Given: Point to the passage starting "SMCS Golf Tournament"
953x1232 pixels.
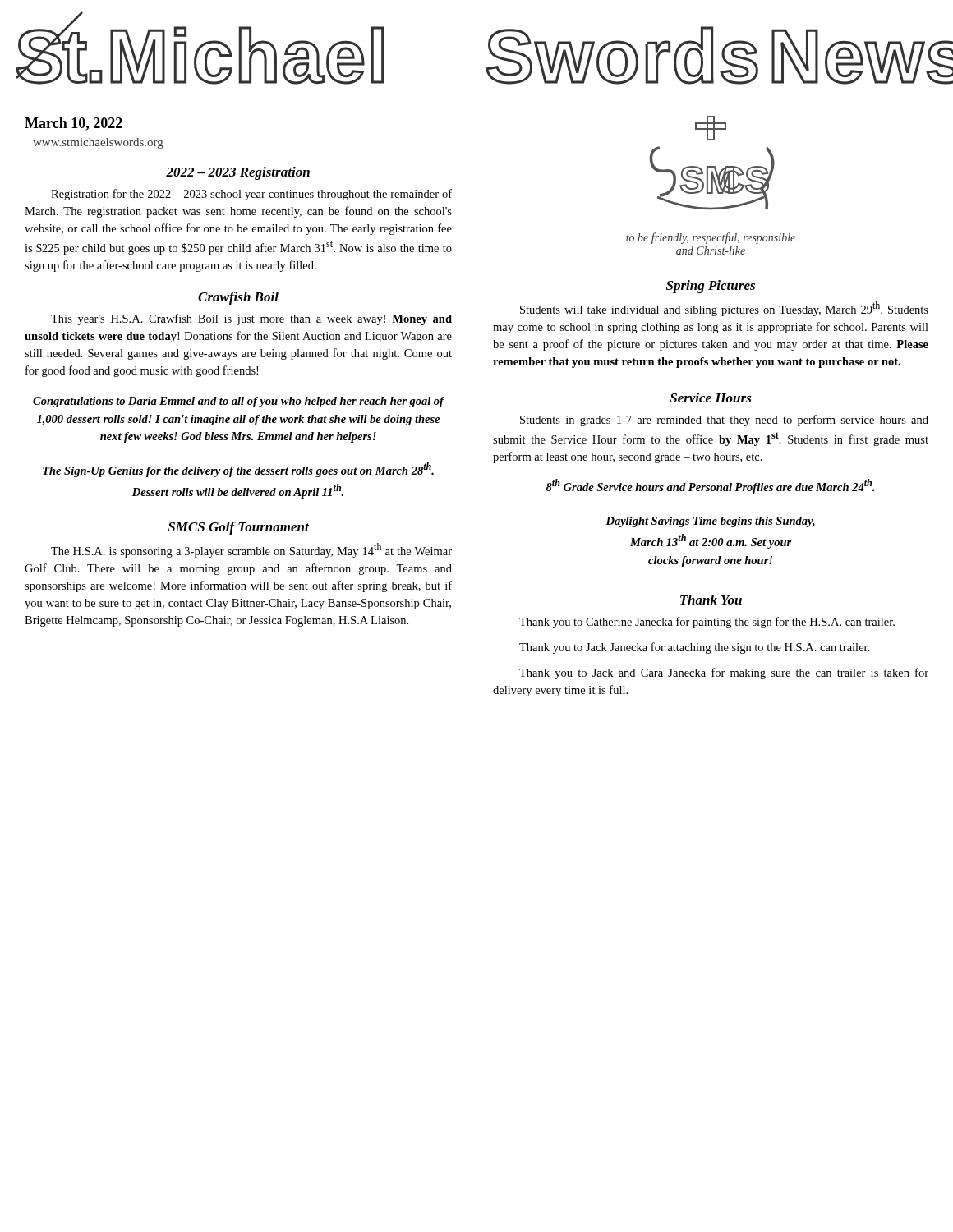Looking at the screenshot, I should pos(238,527).
